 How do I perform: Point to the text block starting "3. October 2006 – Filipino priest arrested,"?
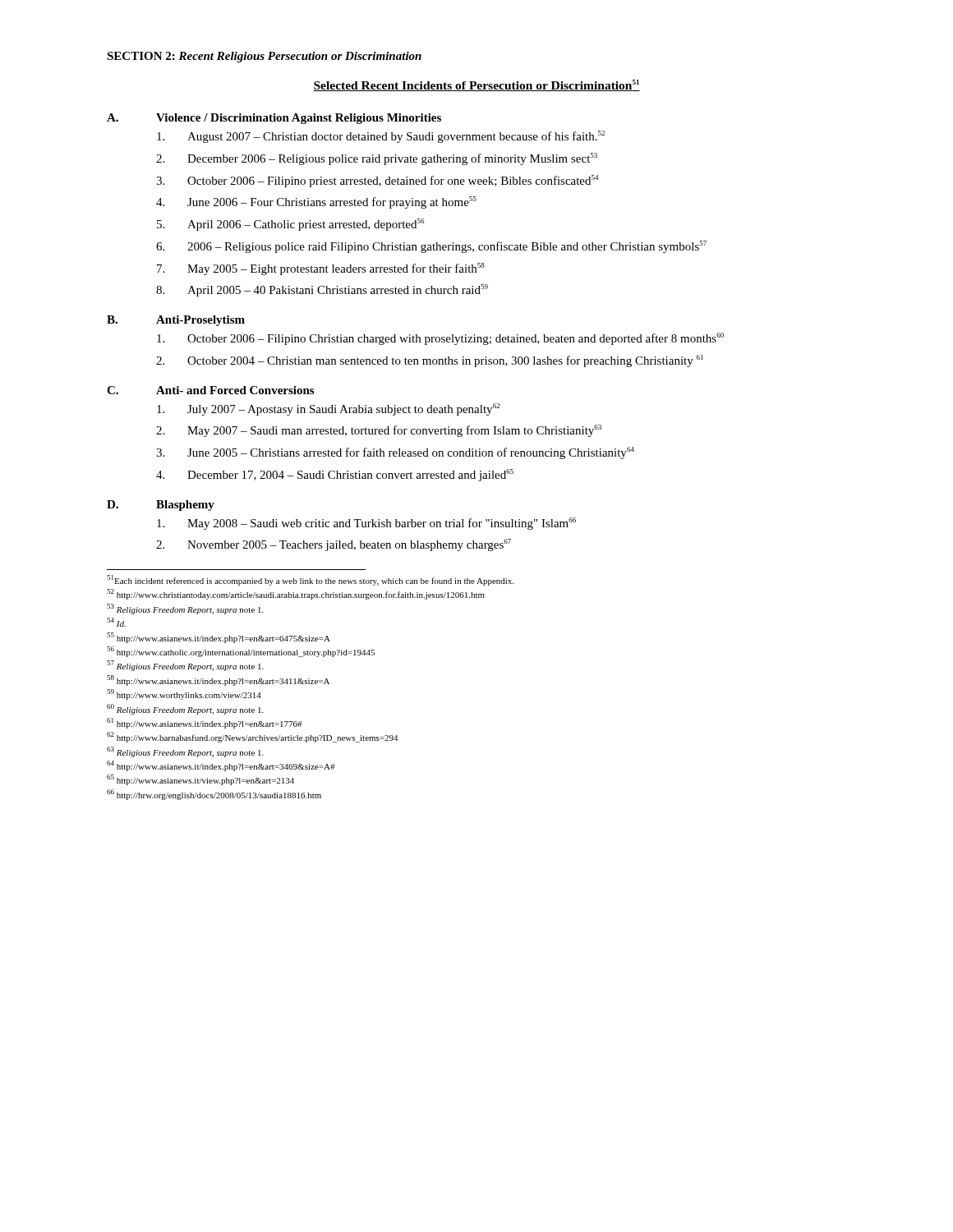point(501,181)
